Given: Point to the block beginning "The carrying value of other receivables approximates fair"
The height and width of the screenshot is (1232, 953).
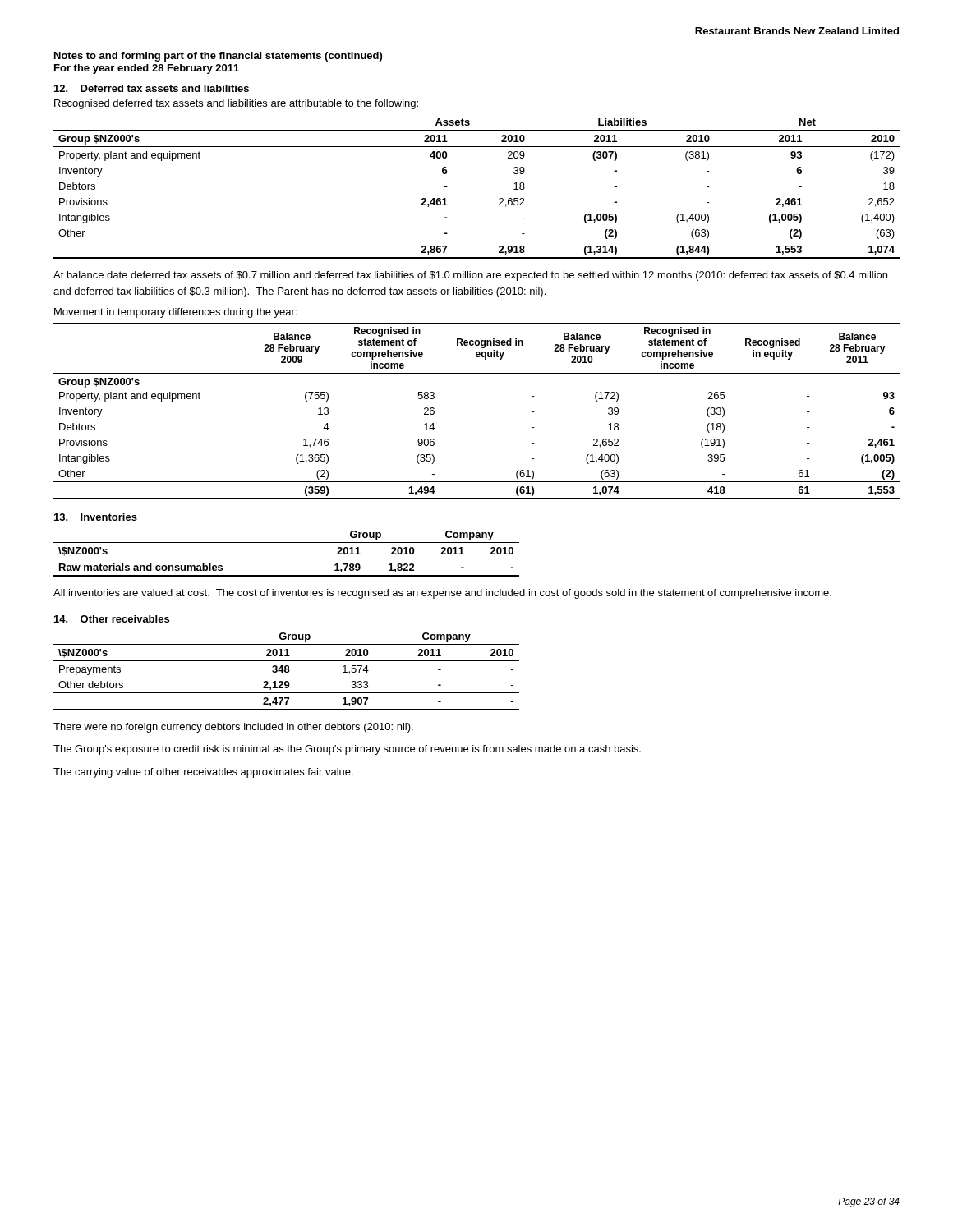Looking at the screenshot, I should click(x=204, y=771).
